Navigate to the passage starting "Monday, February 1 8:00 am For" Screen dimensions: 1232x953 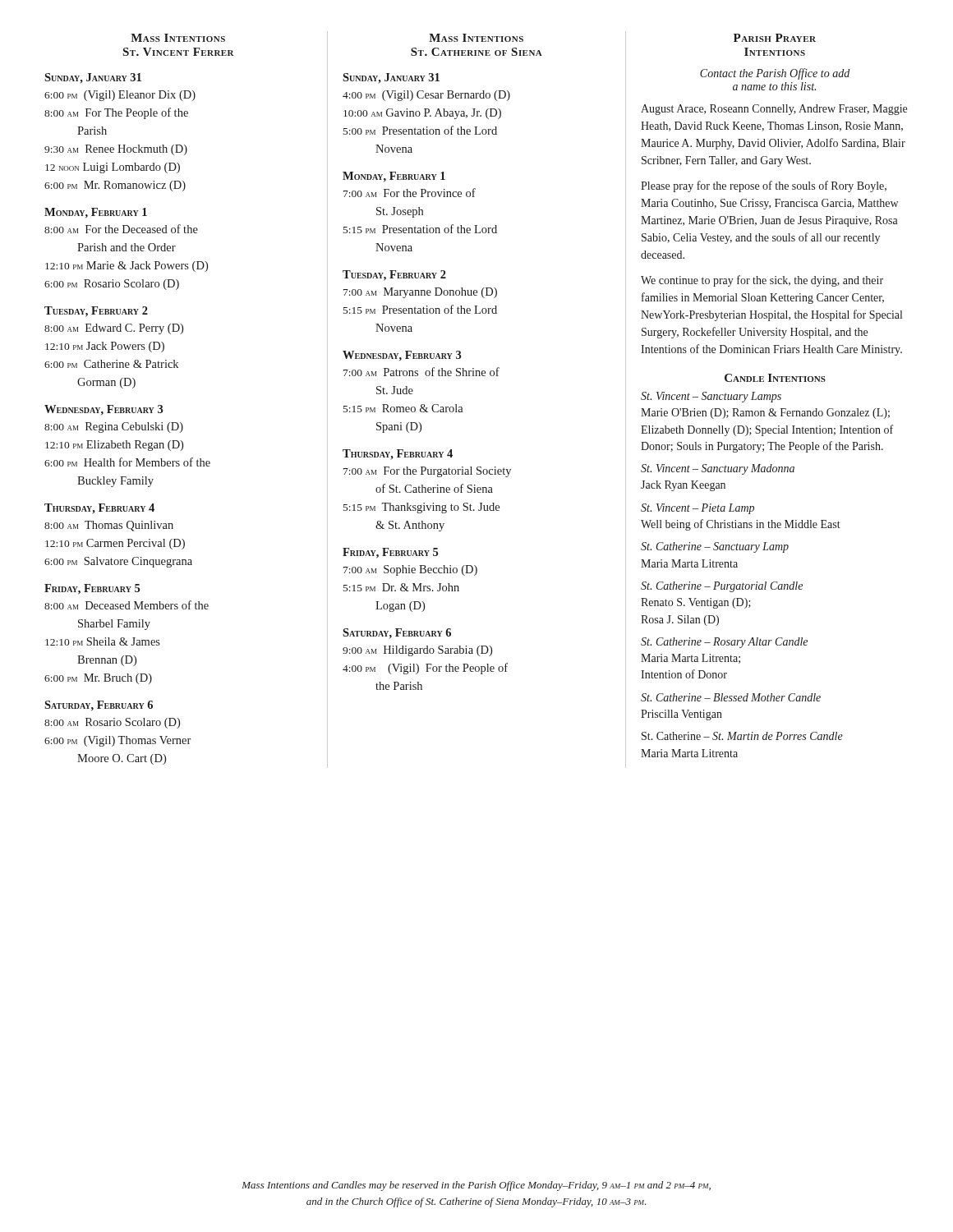pyautogui.click(x=178, y=249)
